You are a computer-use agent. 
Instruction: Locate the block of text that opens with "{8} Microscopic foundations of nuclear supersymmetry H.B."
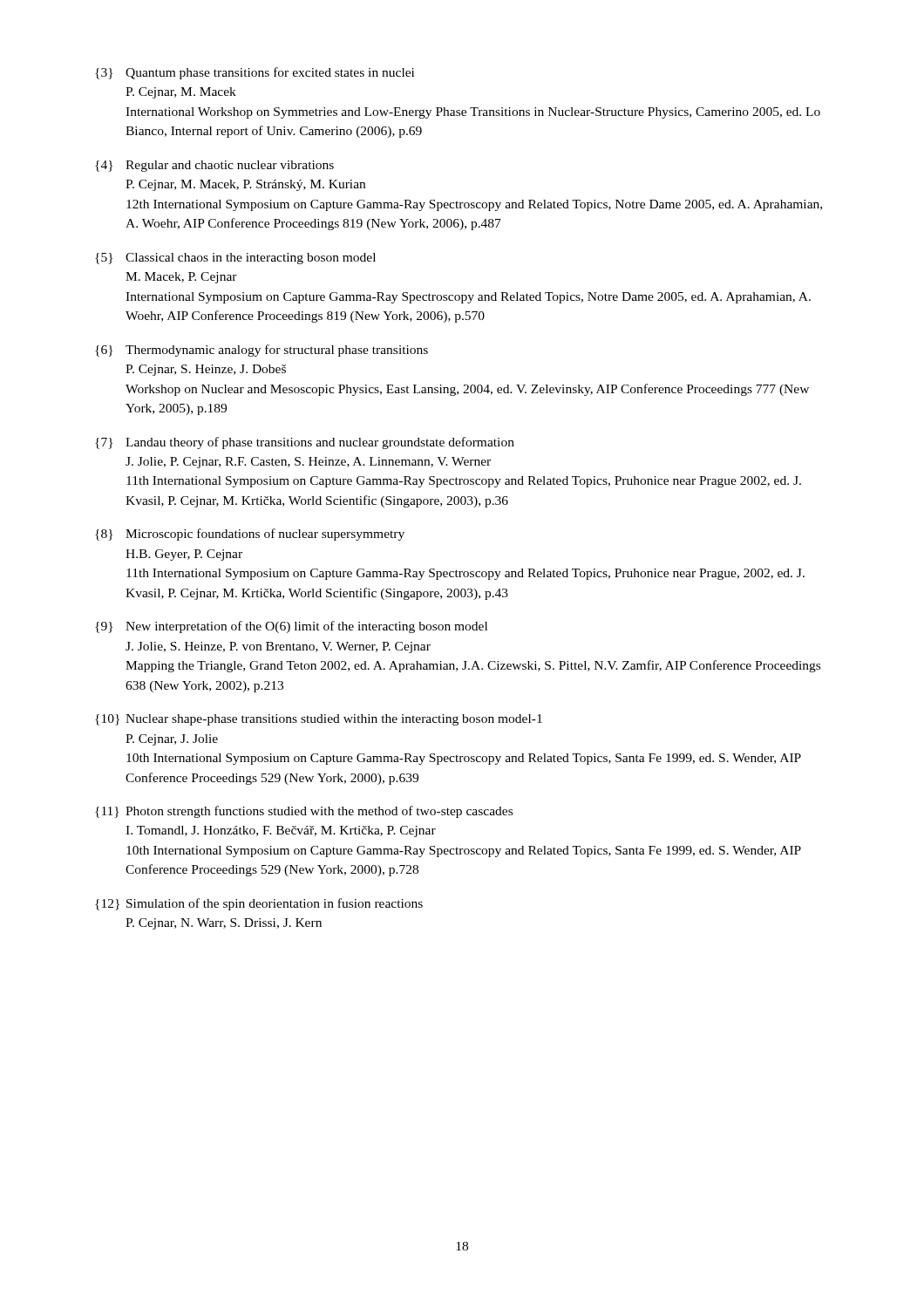[462, 564]
